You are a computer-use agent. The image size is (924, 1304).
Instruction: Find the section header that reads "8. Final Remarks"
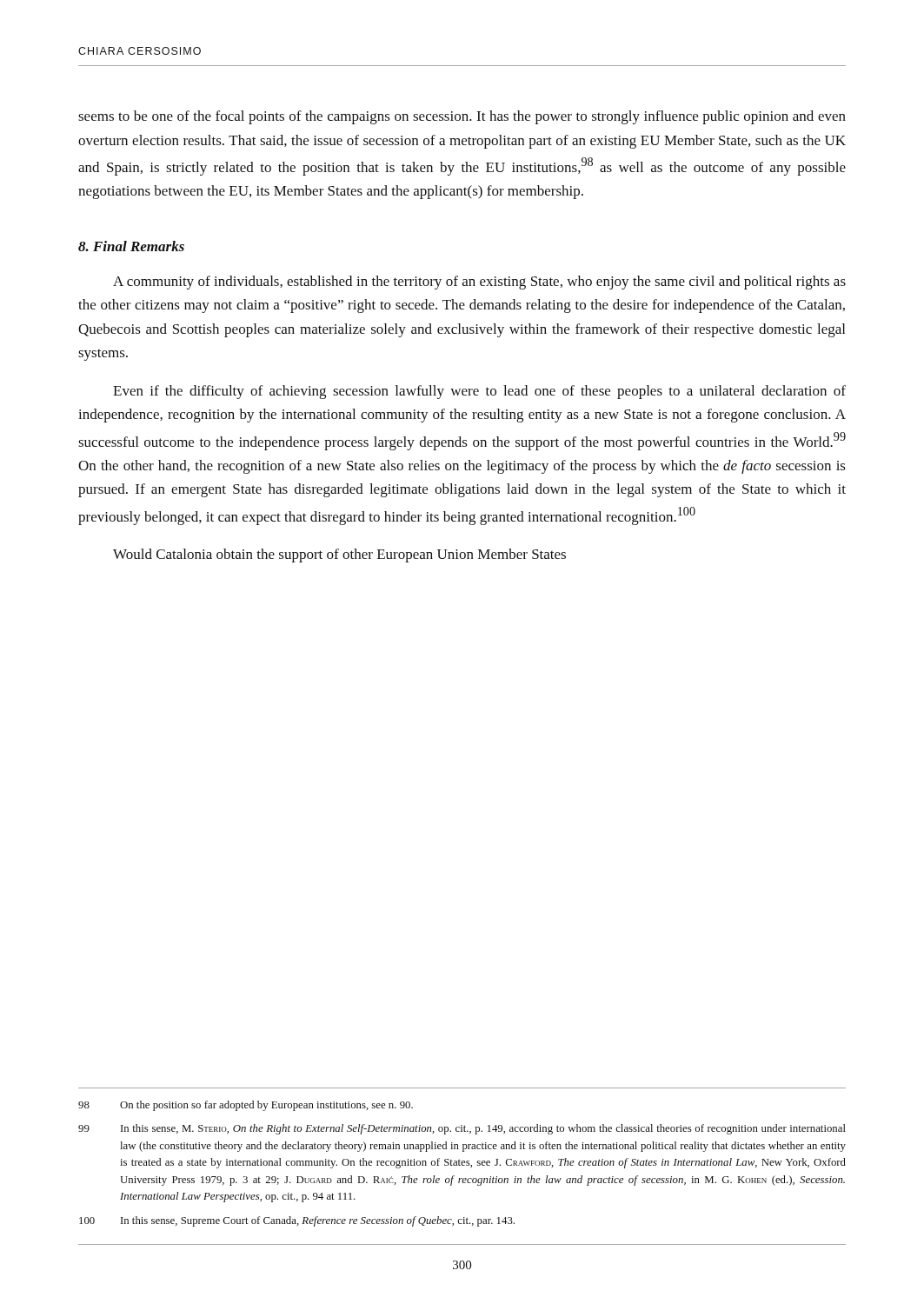point(131,246)
